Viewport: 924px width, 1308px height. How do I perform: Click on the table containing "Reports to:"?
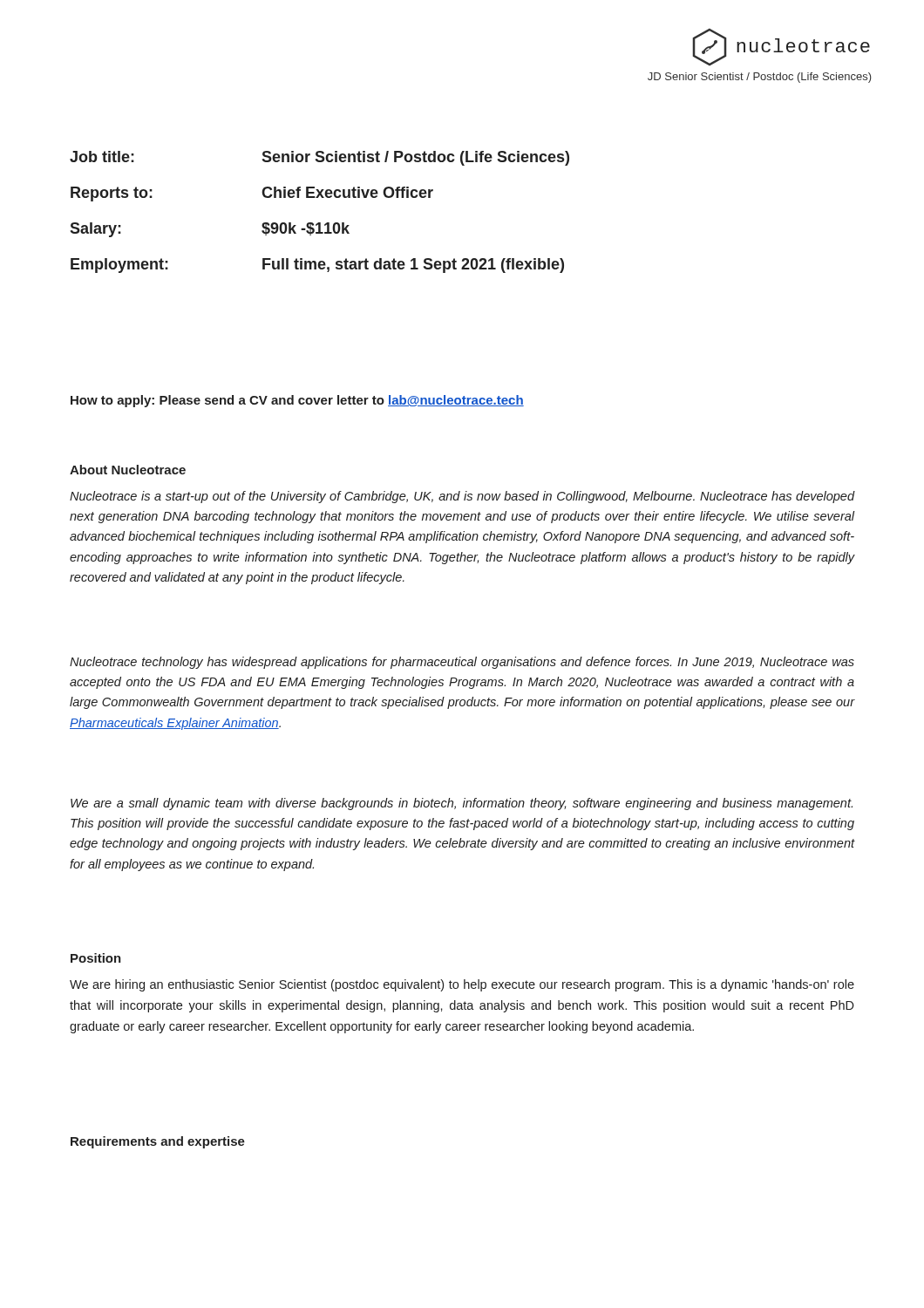(462, 211)
